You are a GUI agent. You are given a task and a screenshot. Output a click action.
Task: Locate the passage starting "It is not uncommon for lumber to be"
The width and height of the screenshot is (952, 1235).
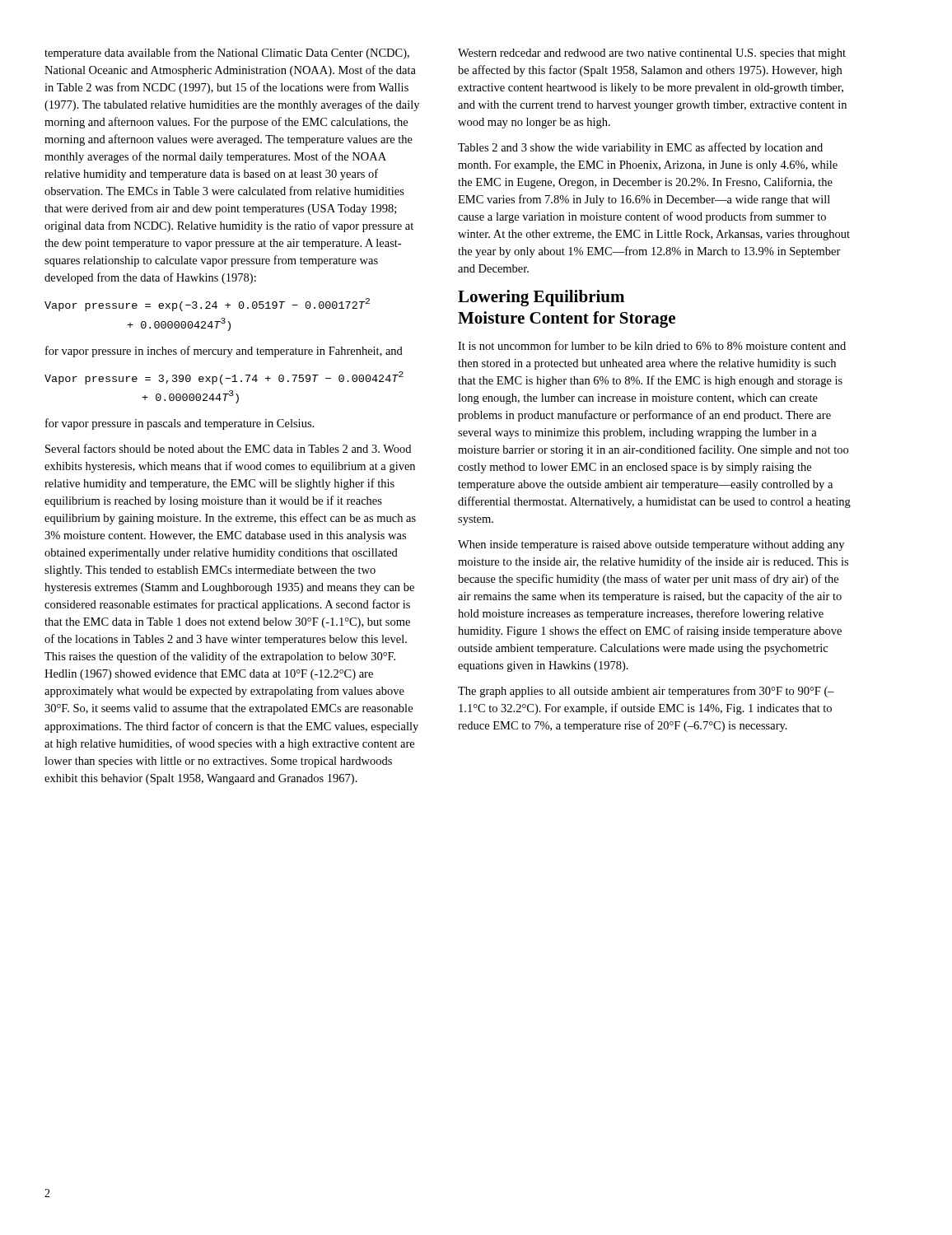pos(655,432)
